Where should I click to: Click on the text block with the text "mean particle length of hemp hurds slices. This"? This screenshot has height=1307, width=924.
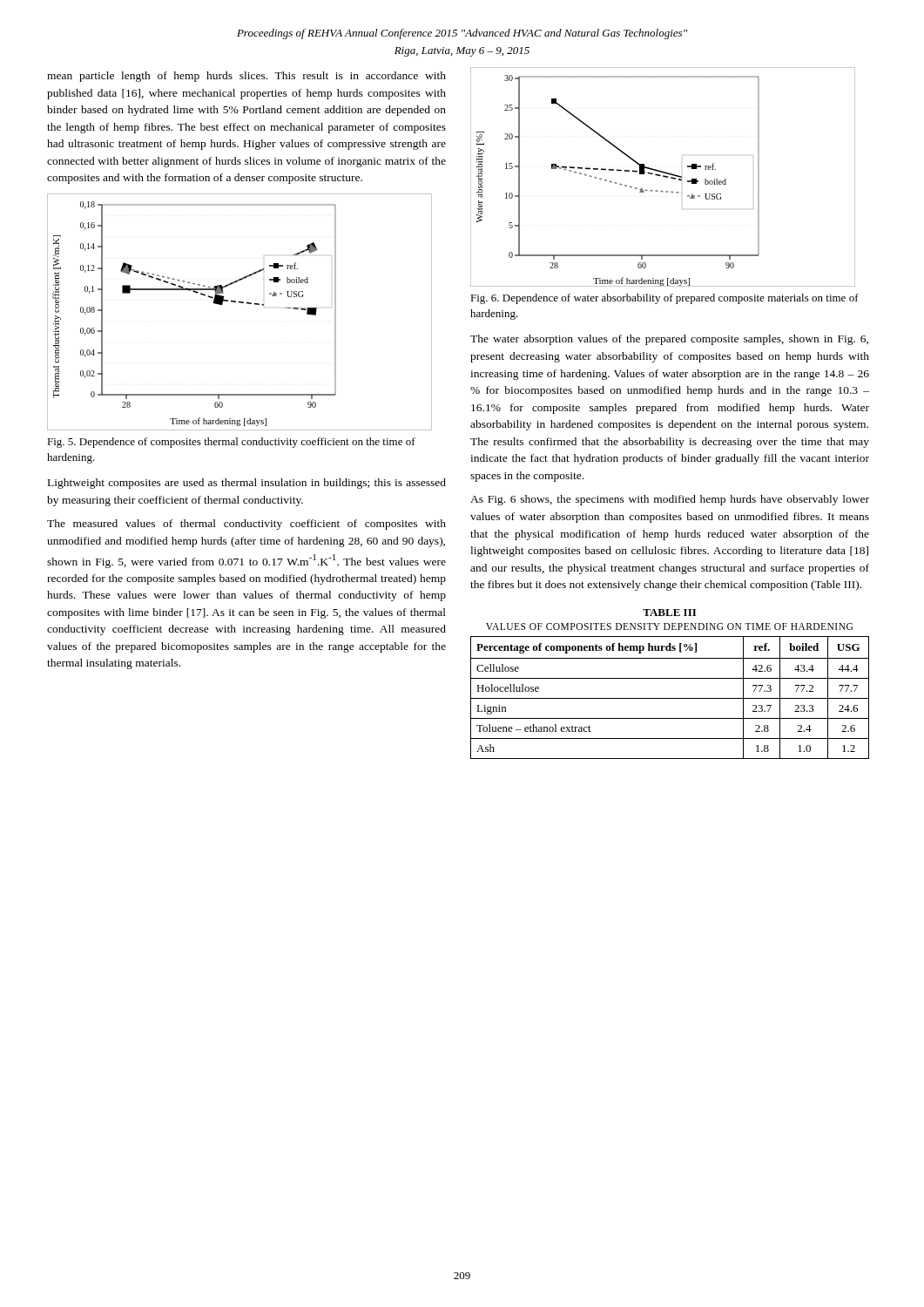click(246, 127)
